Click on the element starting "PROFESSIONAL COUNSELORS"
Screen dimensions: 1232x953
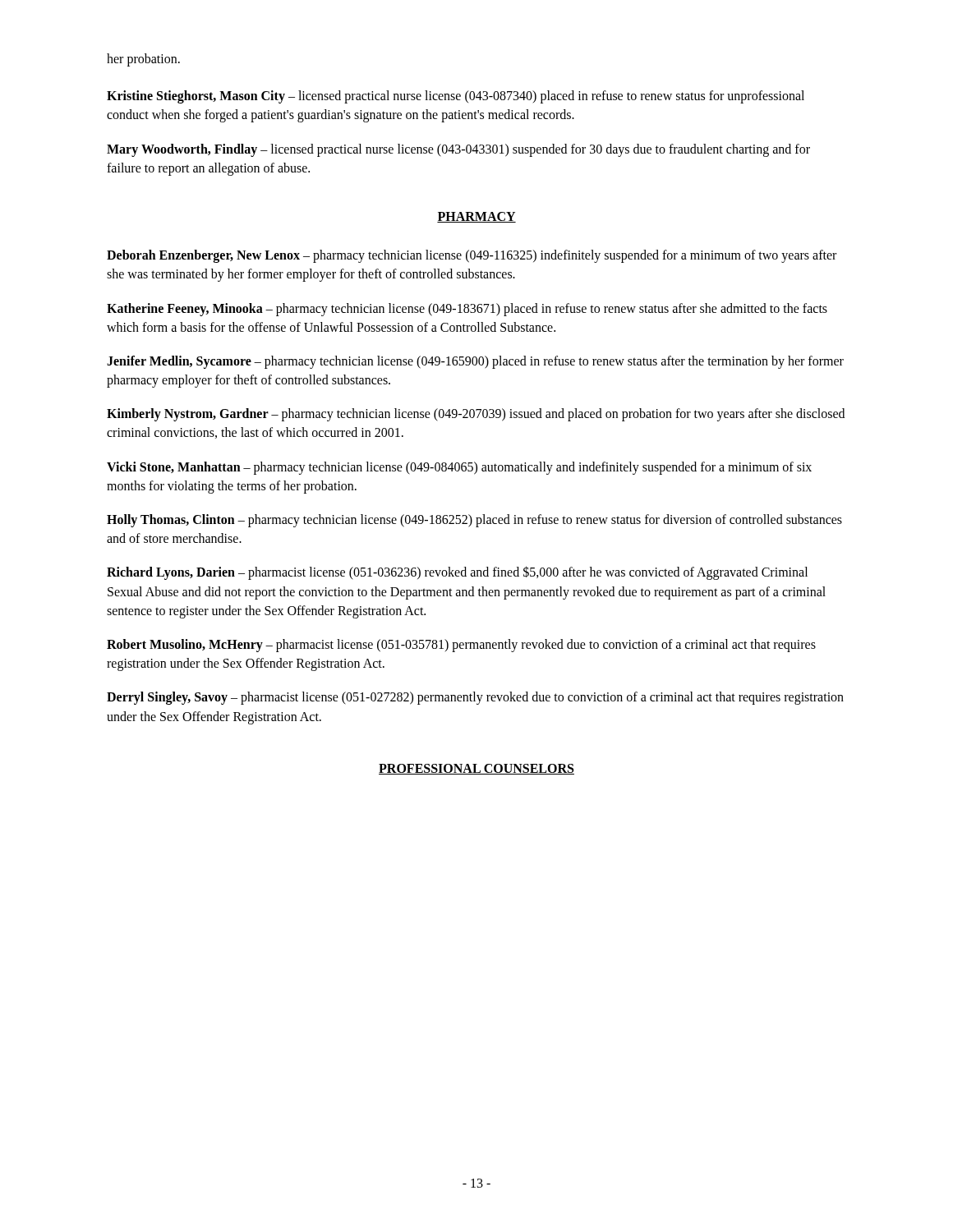pyautogui.click(x=476, y=768)
